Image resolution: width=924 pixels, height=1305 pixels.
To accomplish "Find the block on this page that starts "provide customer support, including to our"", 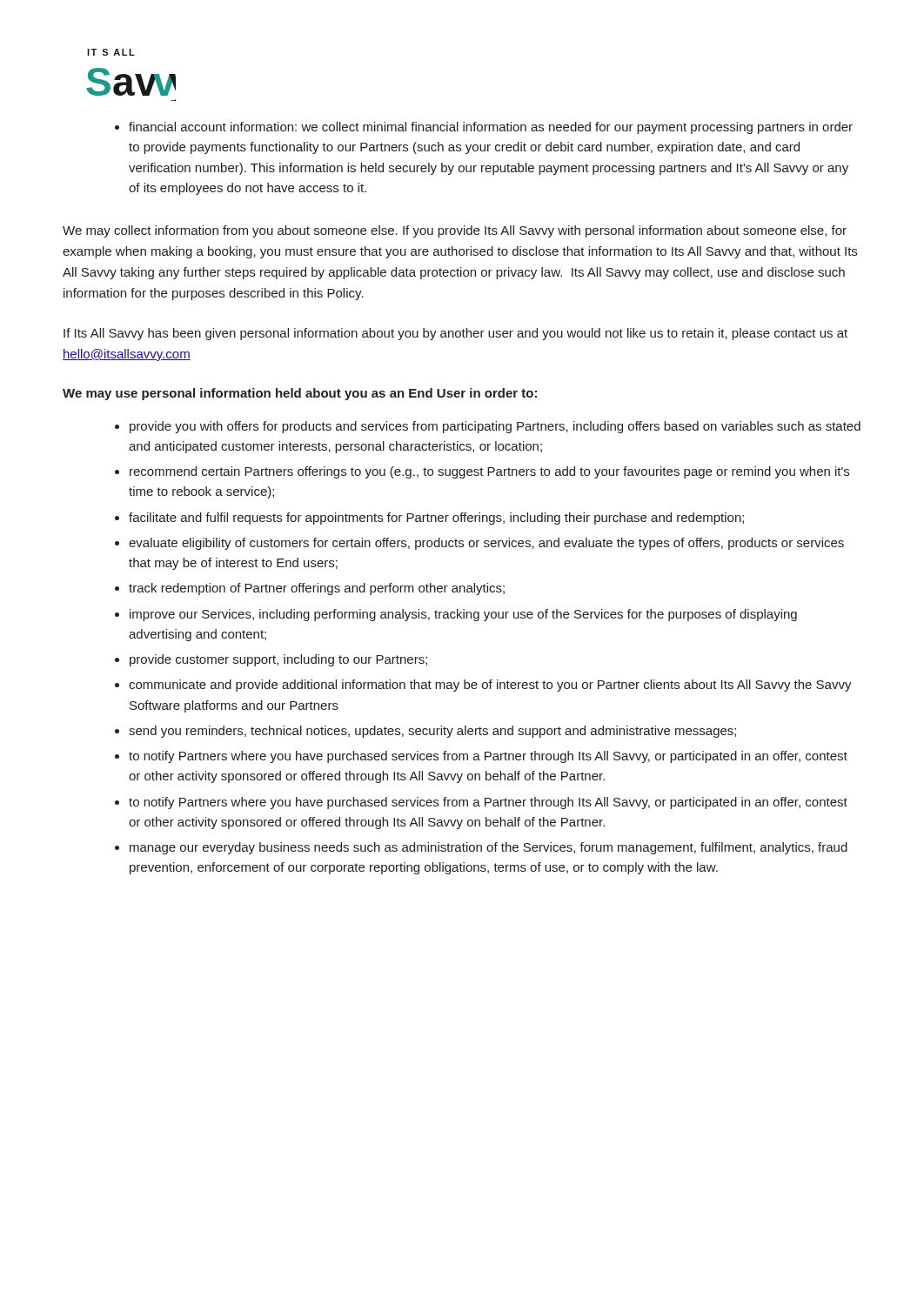I will click(x=279, y=659).
